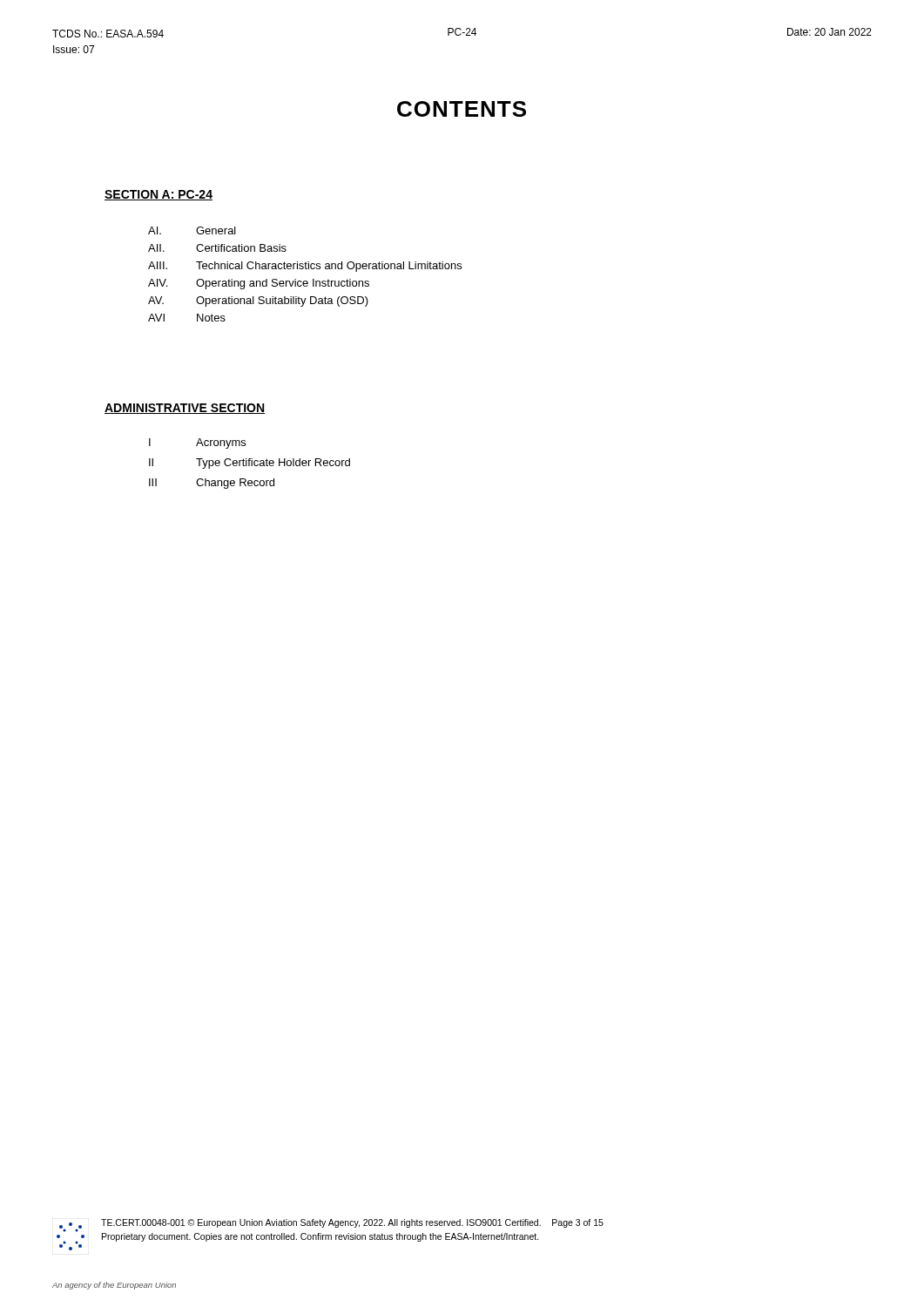This screenshot has height=1307, width=924.
Task: Click where it says "AIV. Operating and Service Instructions"
Action: pos(259,283)
